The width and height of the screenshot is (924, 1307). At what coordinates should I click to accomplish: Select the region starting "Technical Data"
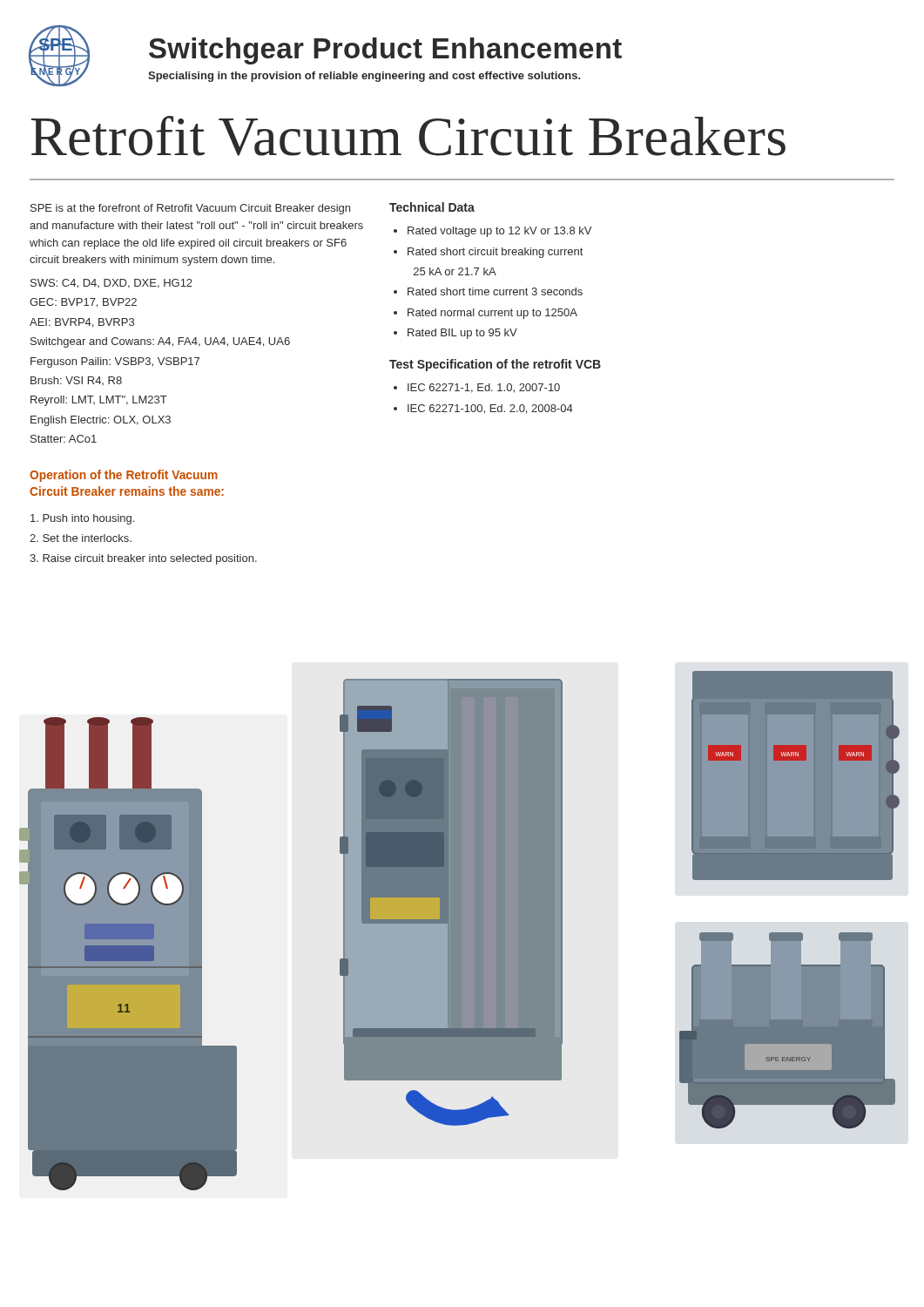432,207
